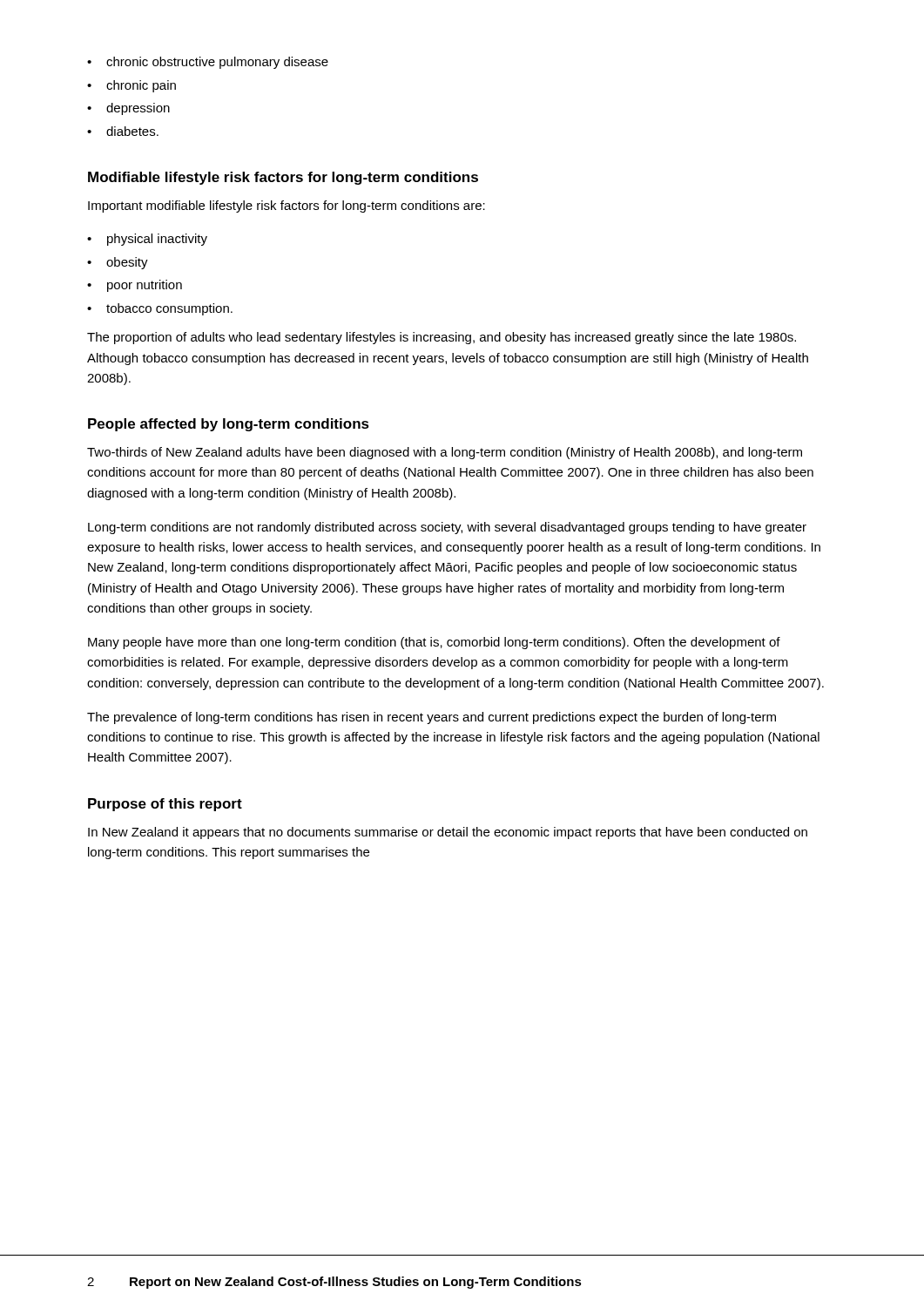Select the section header with the text "Modifiable lifestyle risk factors for"
Screen dimensions: 1307x924
pyautogui.click(x=283, y=177)
